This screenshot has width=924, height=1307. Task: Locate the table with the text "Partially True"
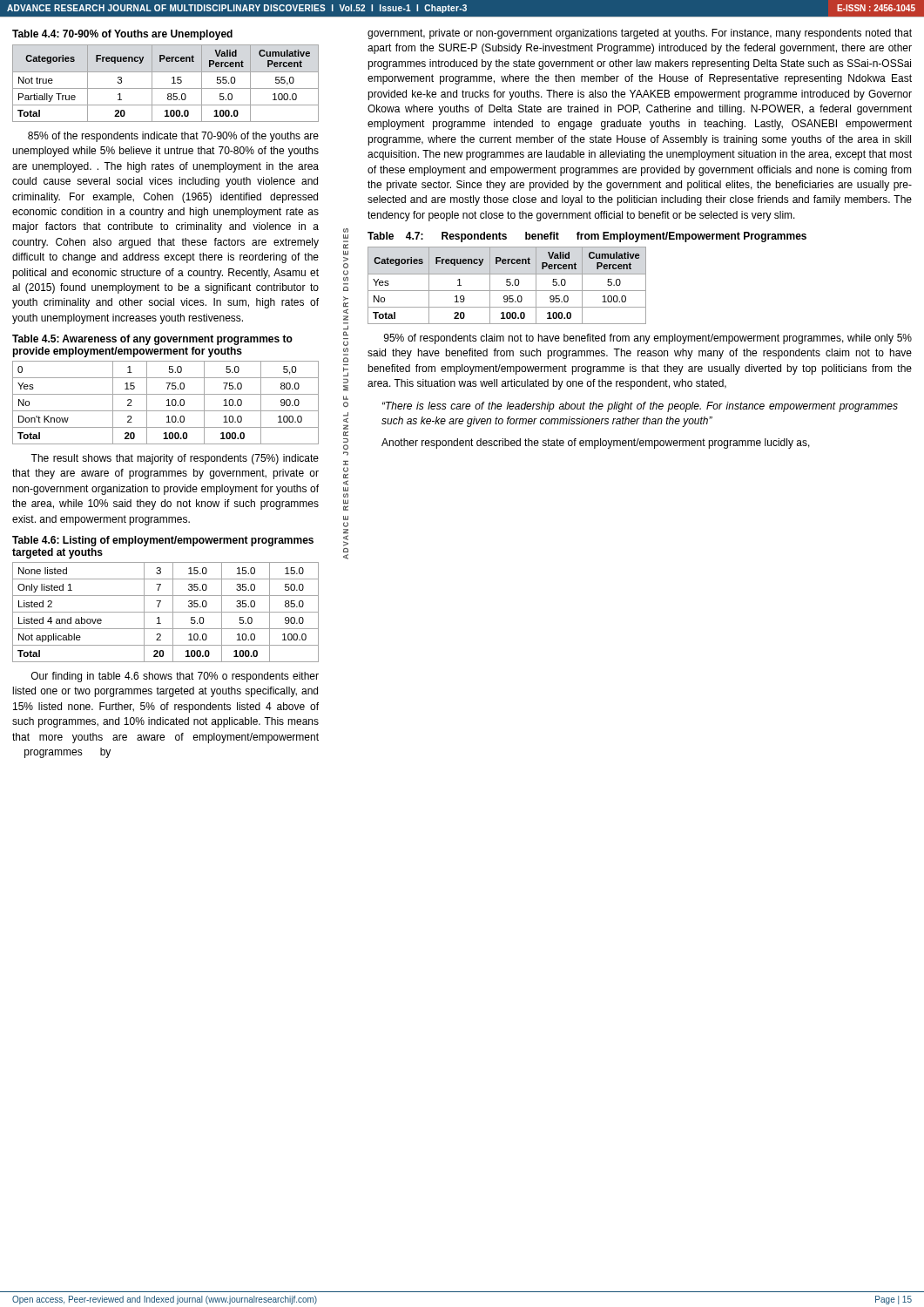(165, 83)
